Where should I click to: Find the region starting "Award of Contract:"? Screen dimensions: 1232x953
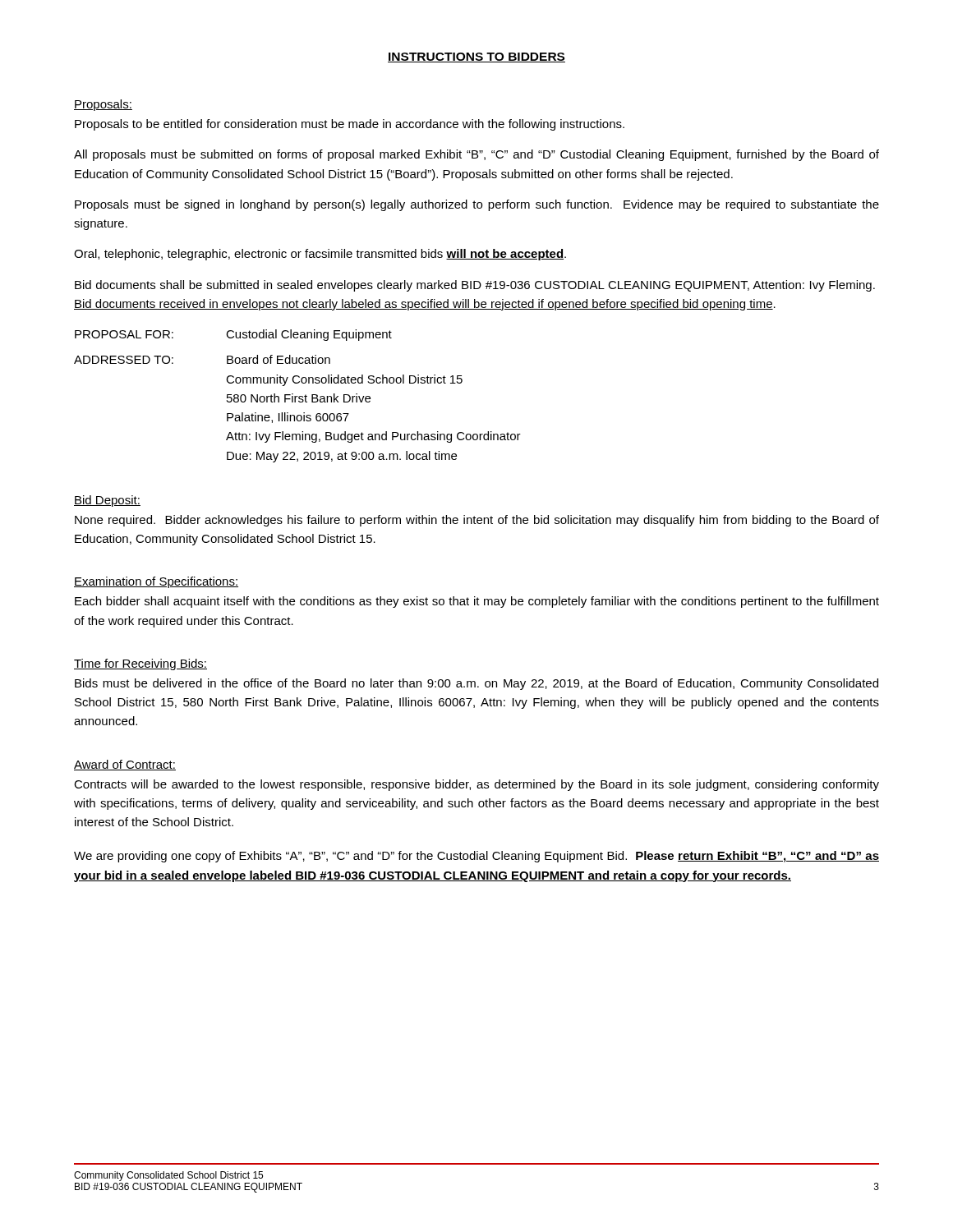click(x=125, y=764)
